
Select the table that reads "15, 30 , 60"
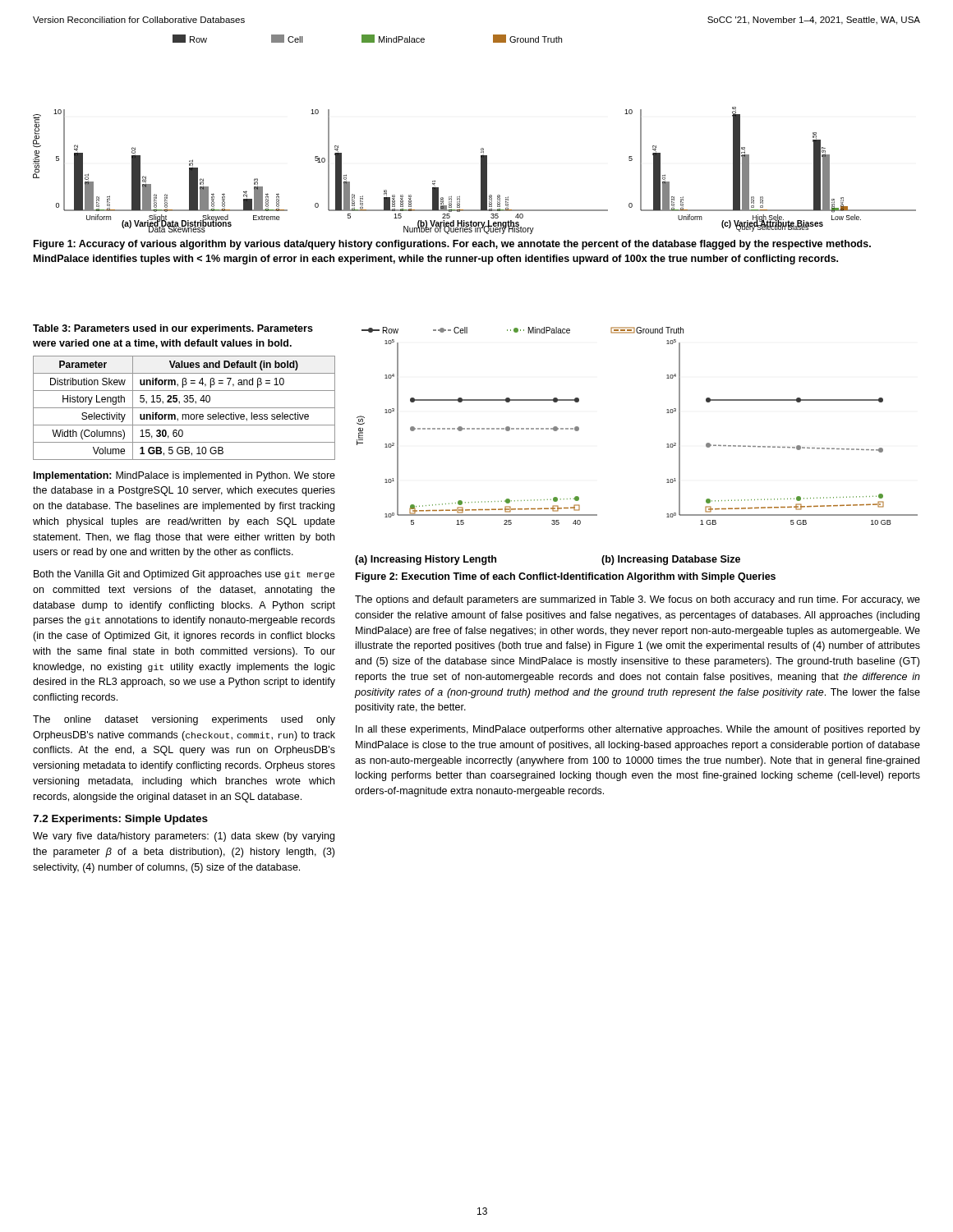[x=184, y=407]
